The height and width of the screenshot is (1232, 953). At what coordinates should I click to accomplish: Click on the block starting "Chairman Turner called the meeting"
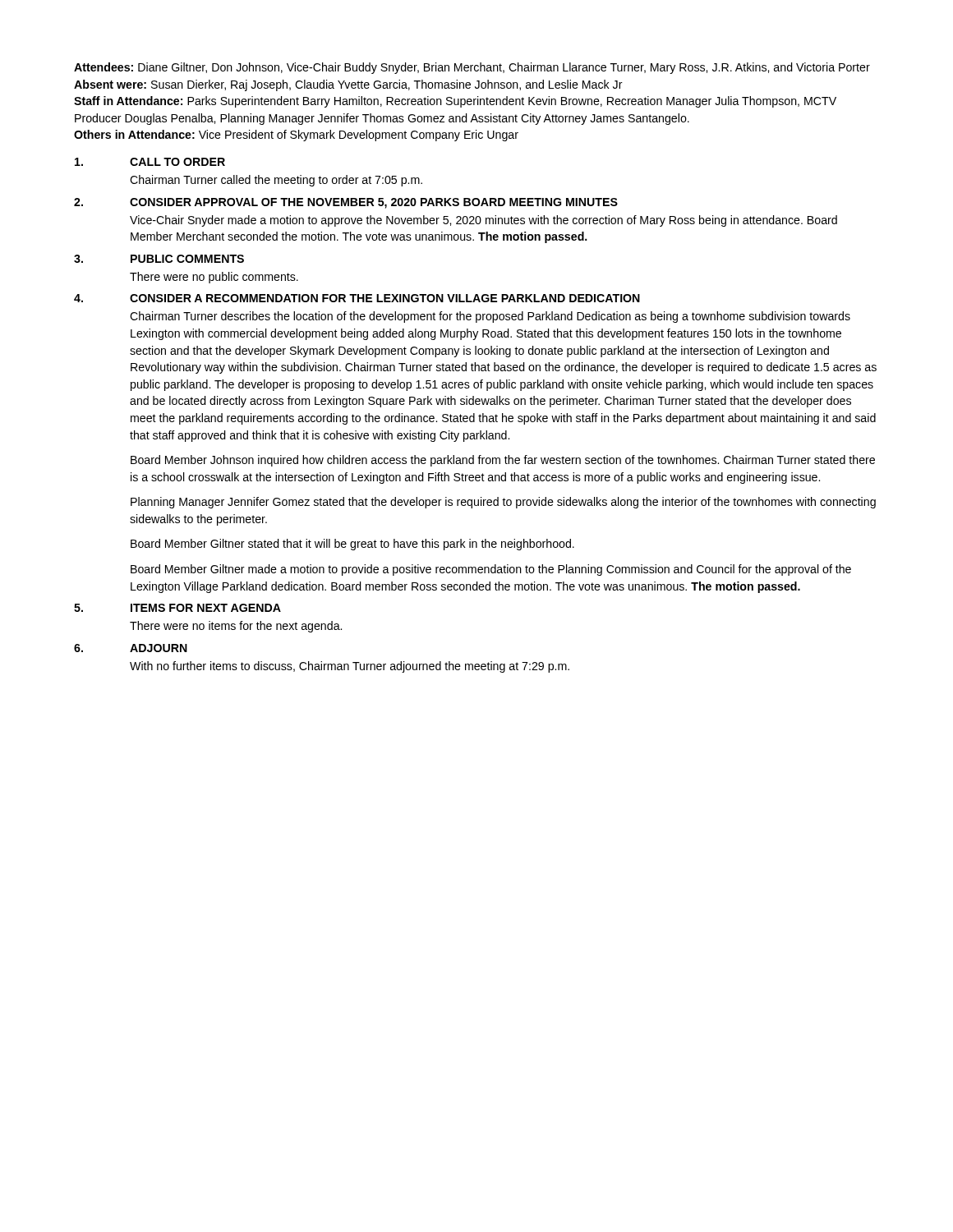pyautogui.click(x=277, y=180)
